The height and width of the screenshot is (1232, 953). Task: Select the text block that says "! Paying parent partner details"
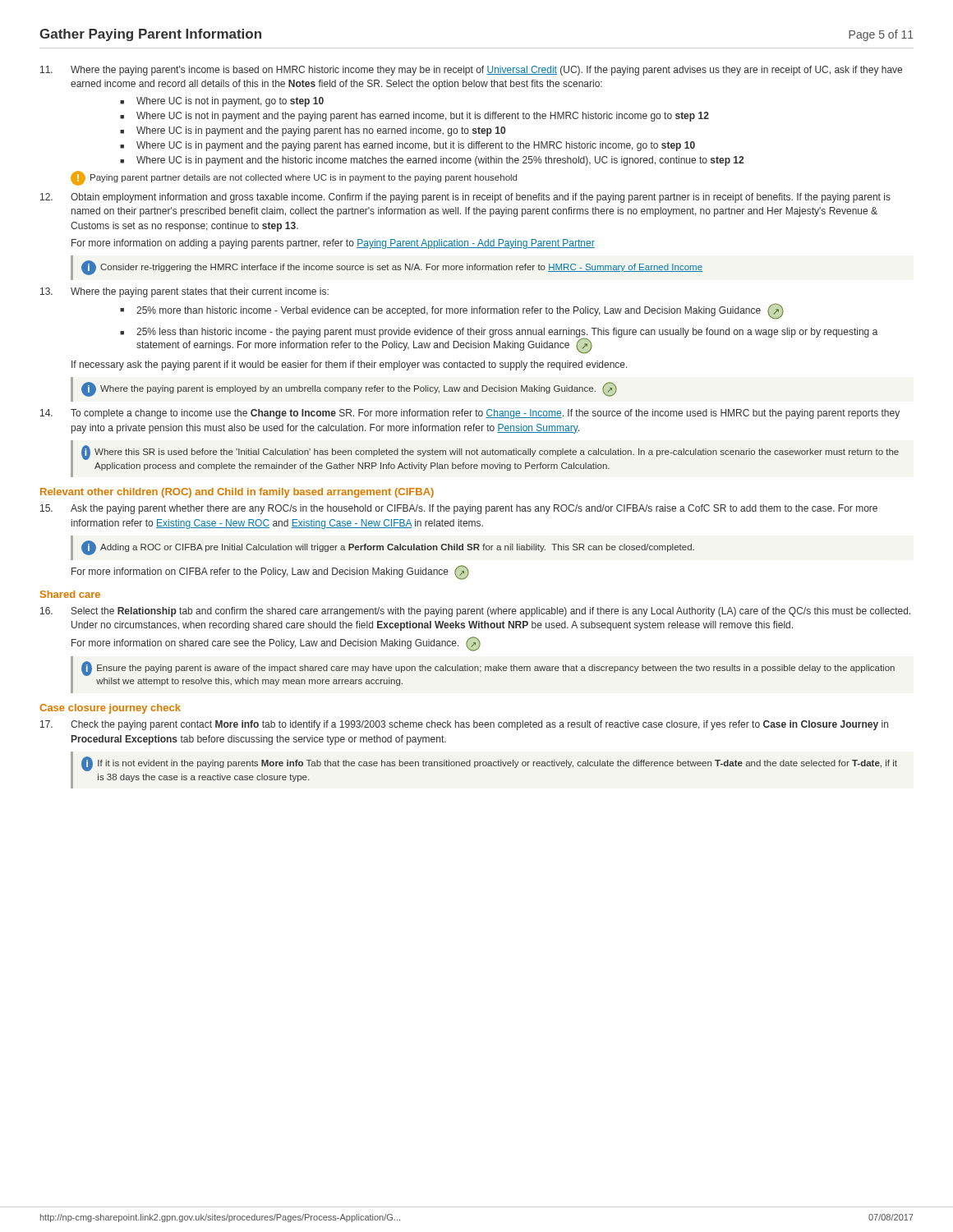[x=294, y=178]
